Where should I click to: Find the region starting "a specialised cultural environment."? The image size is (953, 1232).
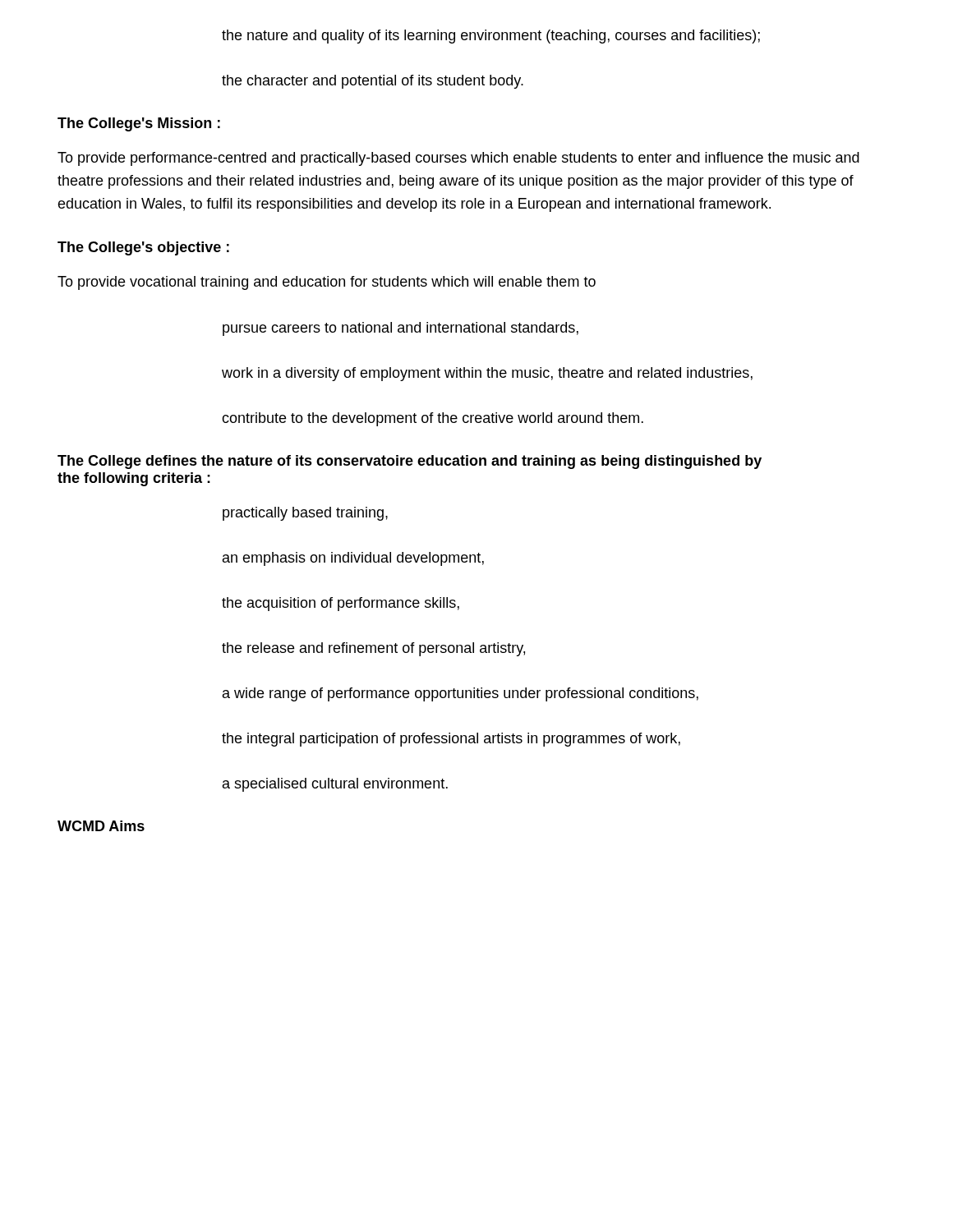(335, 783)
